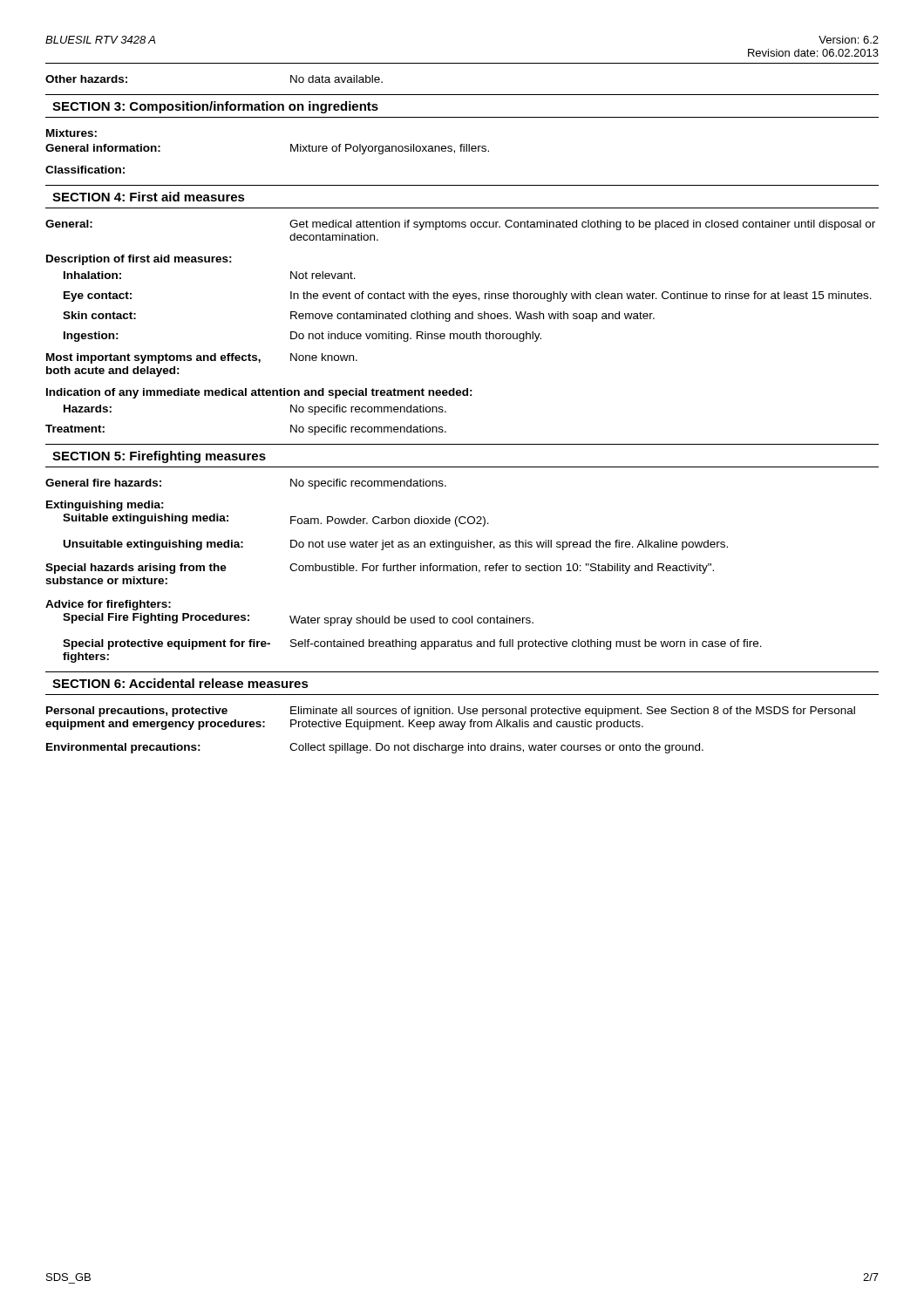
Task: Where is the section header that starts "SECTION 4: First aid"?
Action: [149, 197]
